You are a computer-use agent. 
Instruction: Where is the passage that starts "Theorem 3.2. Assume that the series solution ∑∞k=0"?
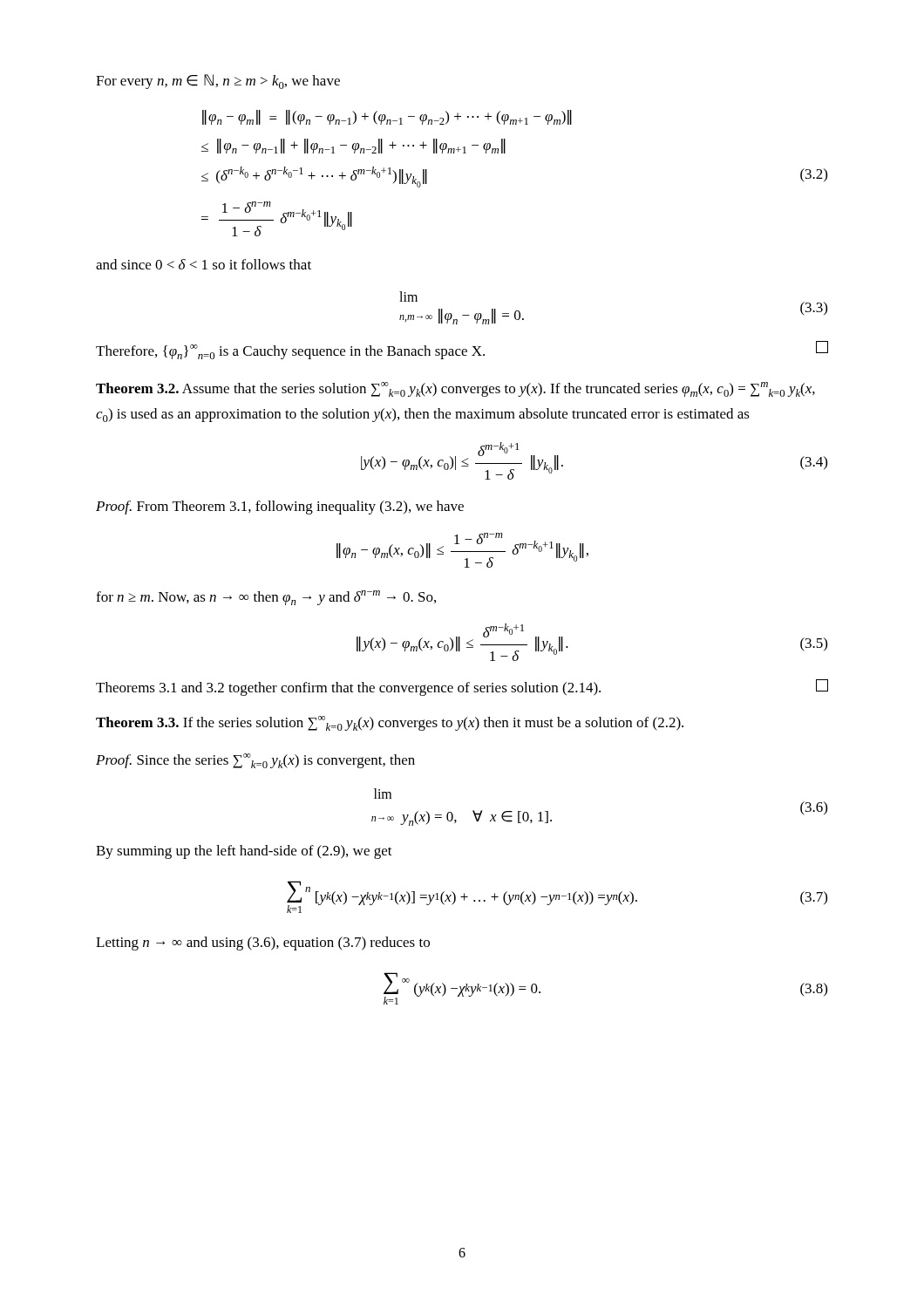click(x=456, y=401)
